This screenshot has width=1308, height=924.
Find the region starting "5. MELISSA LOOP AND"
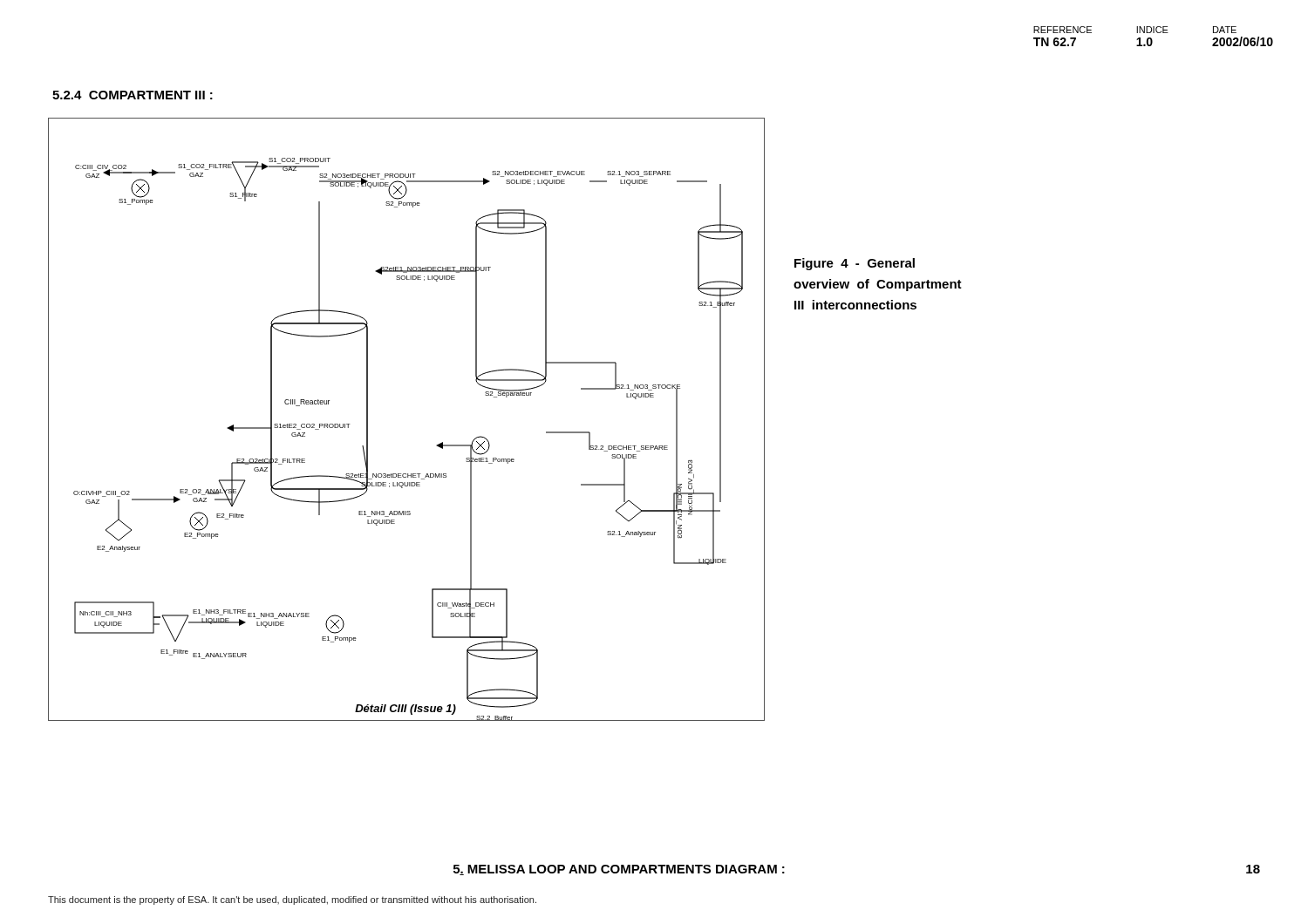(x=619, y=869)
